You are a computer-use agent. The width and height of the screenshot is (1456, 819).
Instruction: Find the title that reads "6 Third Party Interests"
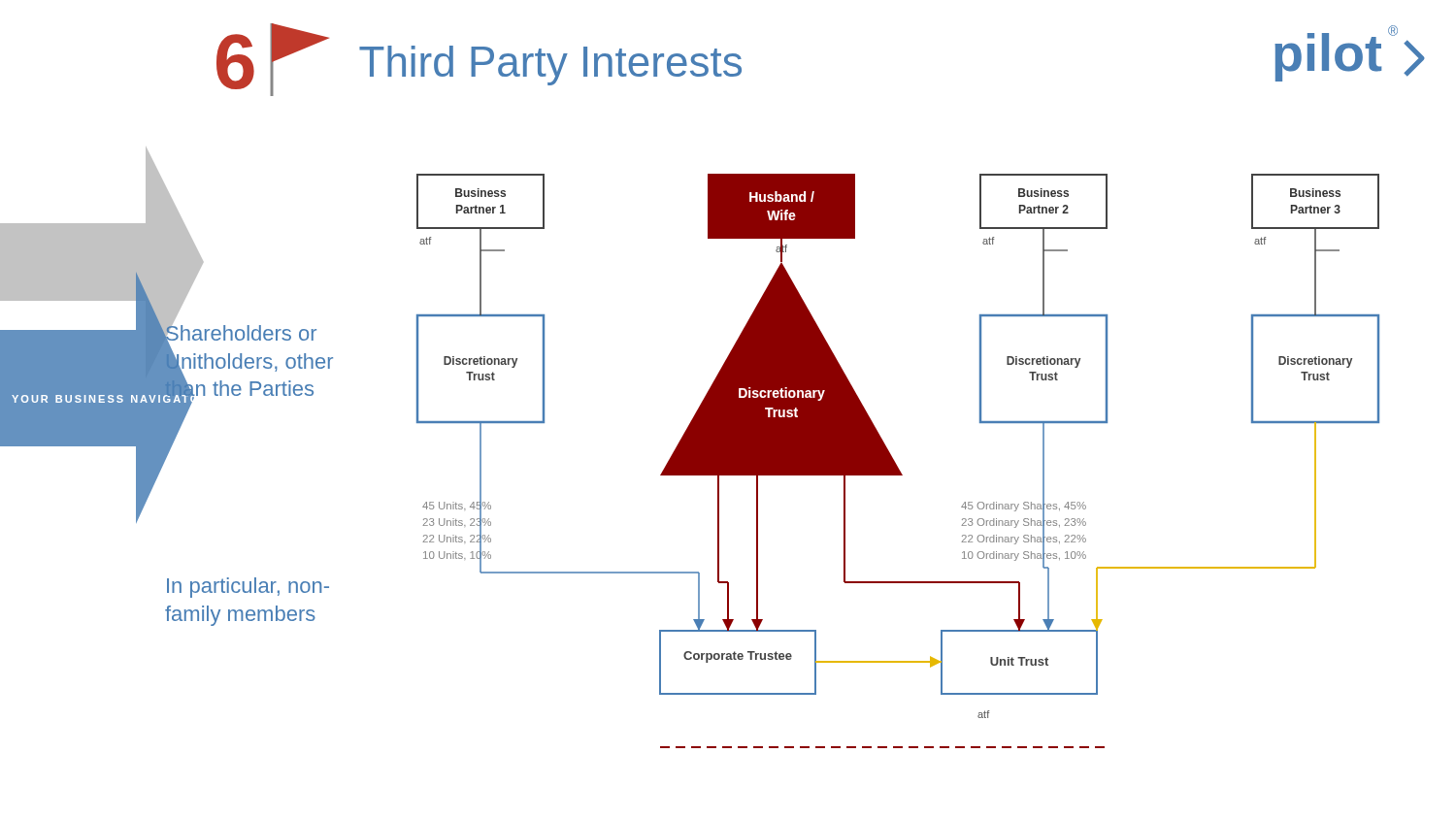(478, 62)
